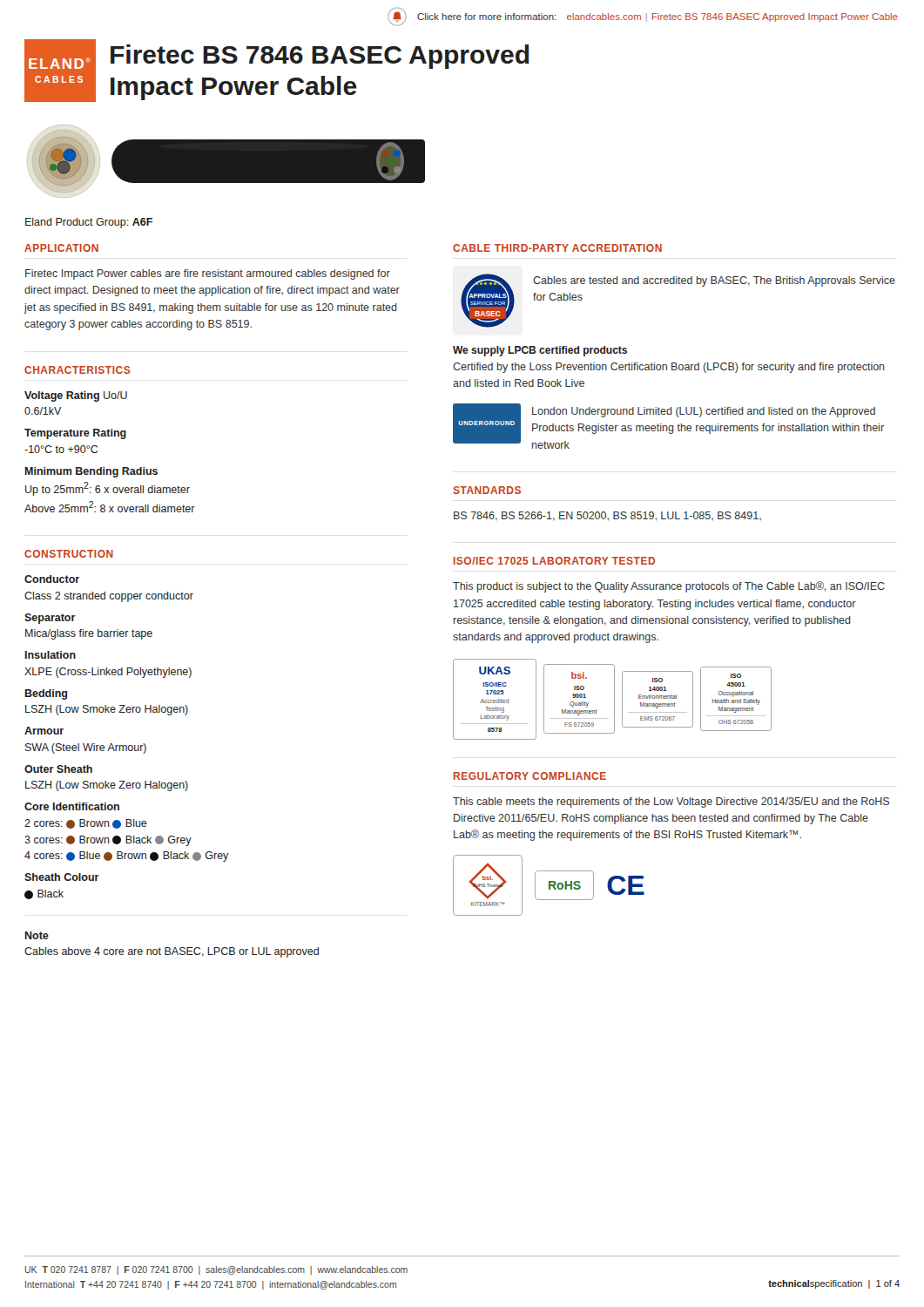
Task: Point to the element starting "ISO/IEC 17025 LABORATORY TESTED"
Action: click(x=554, y=561)
